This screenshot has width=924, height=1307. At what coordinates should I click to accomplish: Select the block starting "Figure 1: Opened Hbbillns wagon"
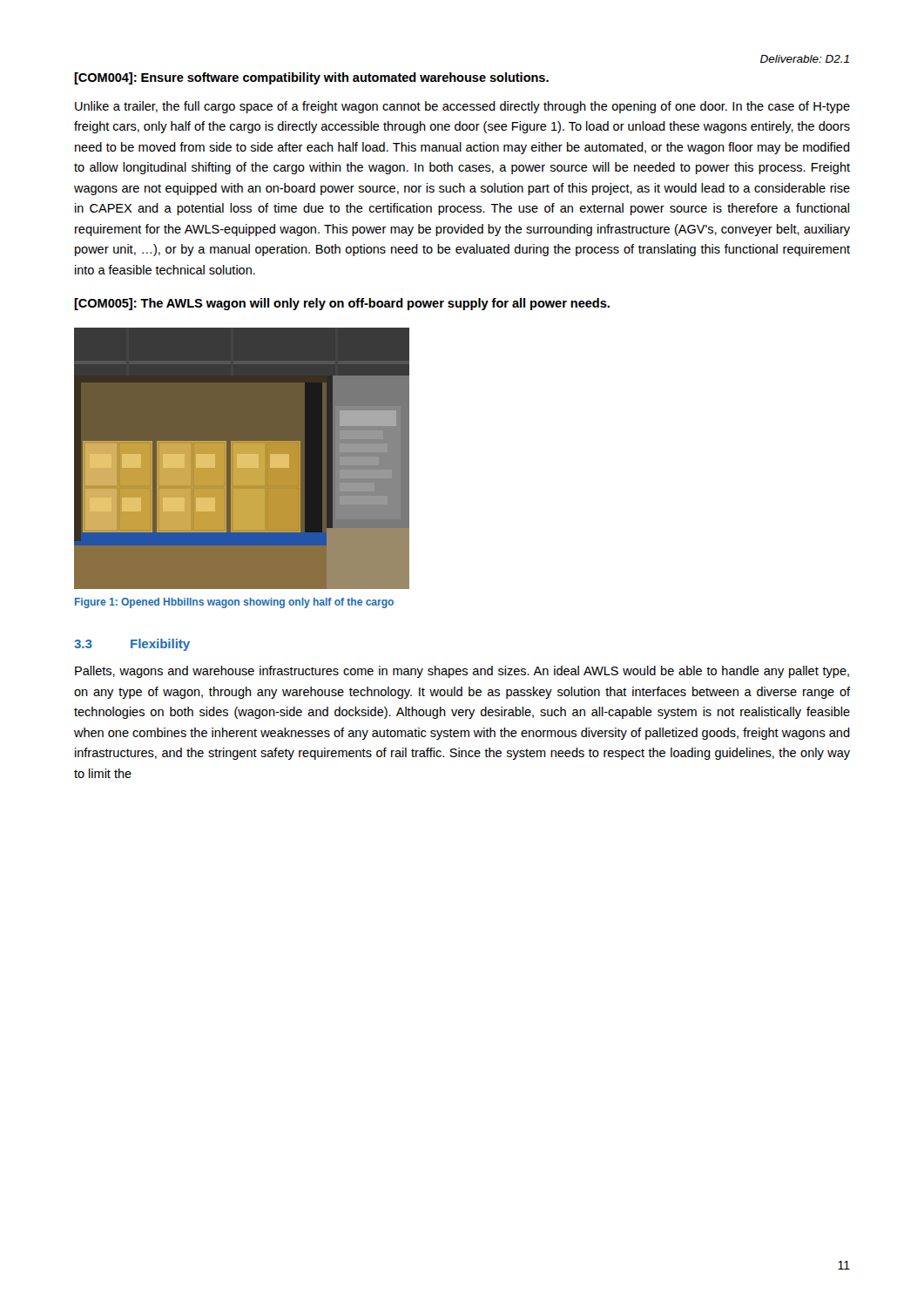[x=234, y=602]
